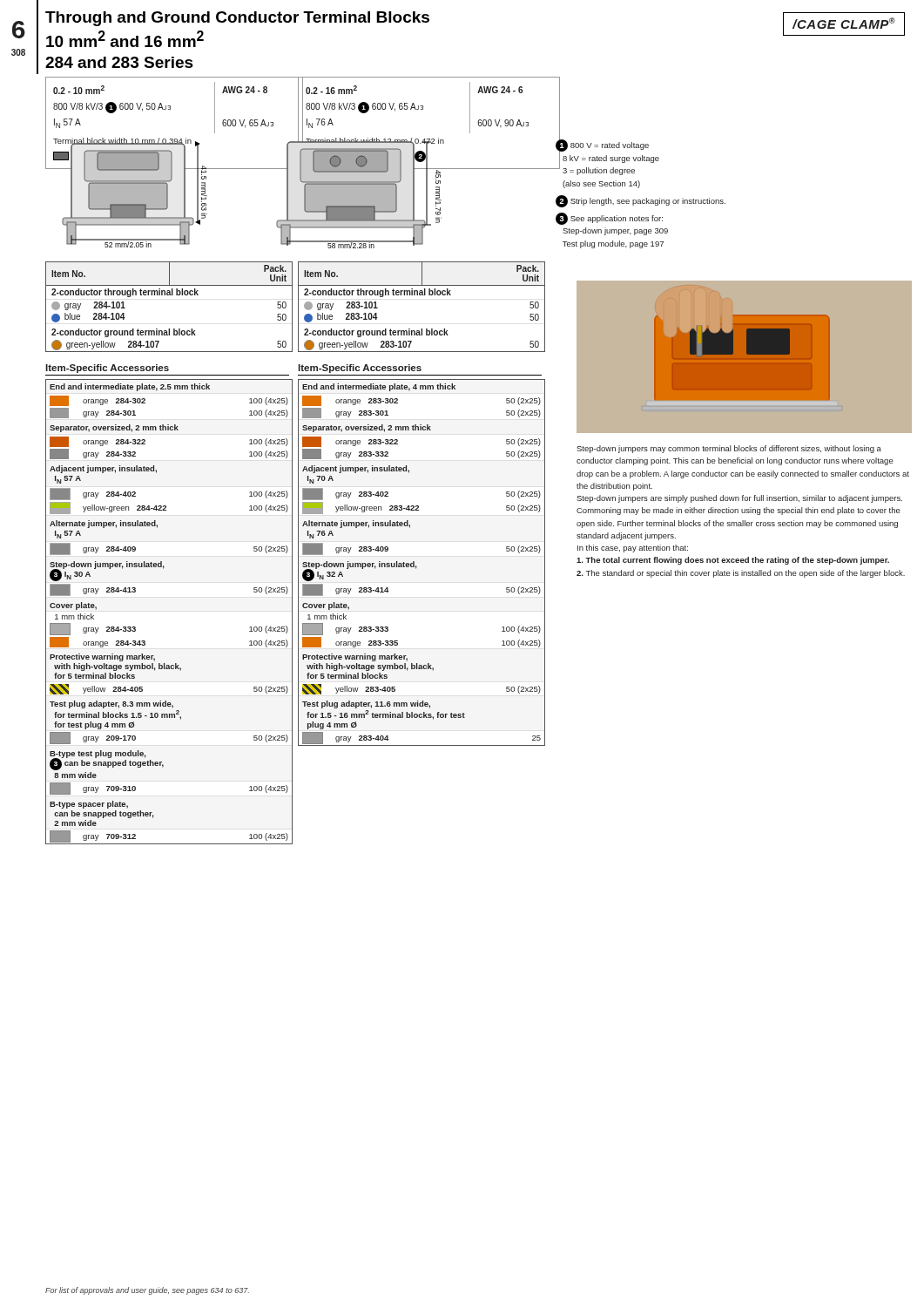Select the photo
Screen dimensions: 1307x924
coord(744,357)
